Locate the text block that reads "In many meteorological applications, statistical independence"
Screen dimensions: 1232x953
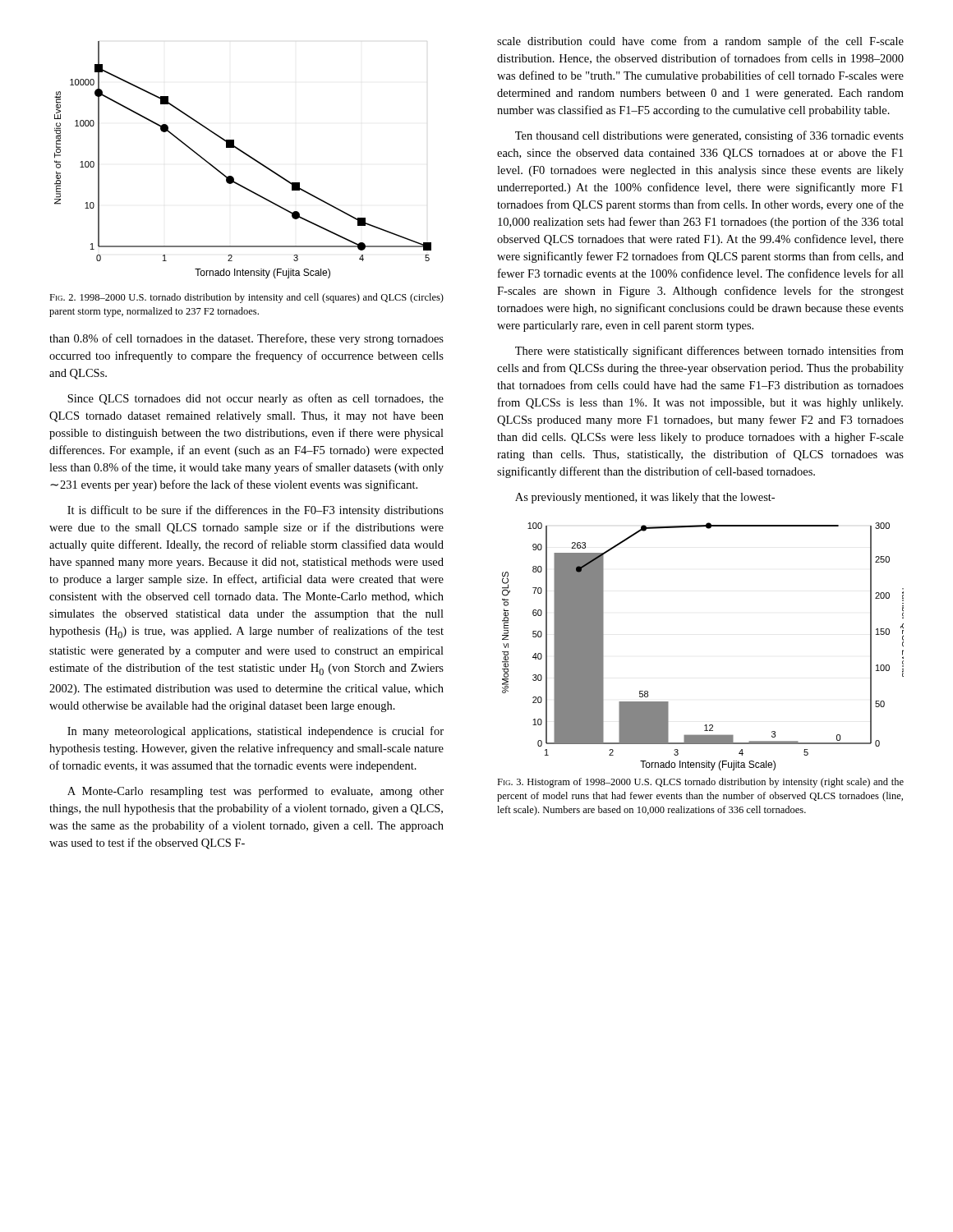coord(246,748)
